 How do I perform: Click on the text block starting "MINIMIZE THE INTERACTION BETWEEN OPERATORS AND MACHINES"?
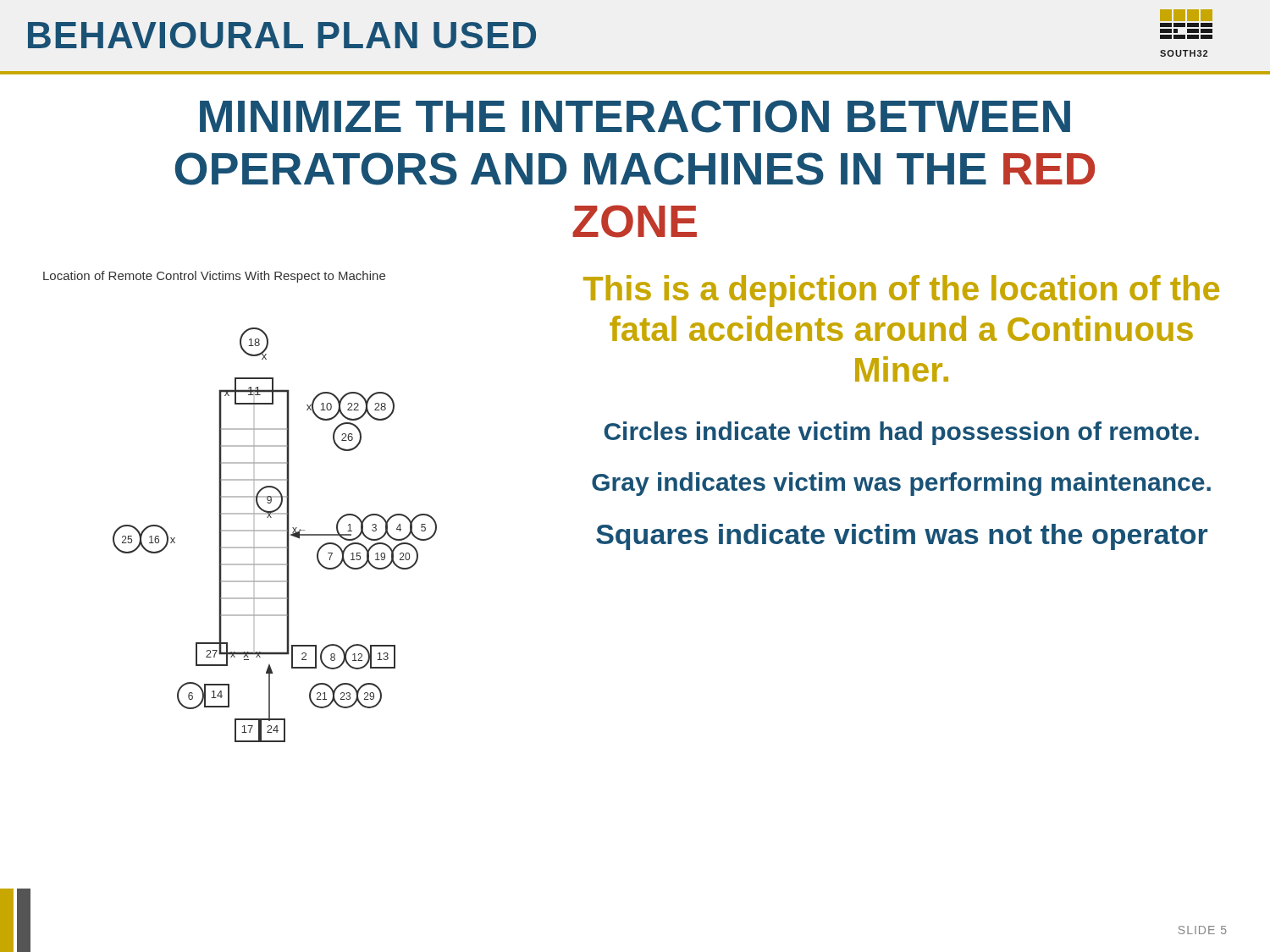635,169
